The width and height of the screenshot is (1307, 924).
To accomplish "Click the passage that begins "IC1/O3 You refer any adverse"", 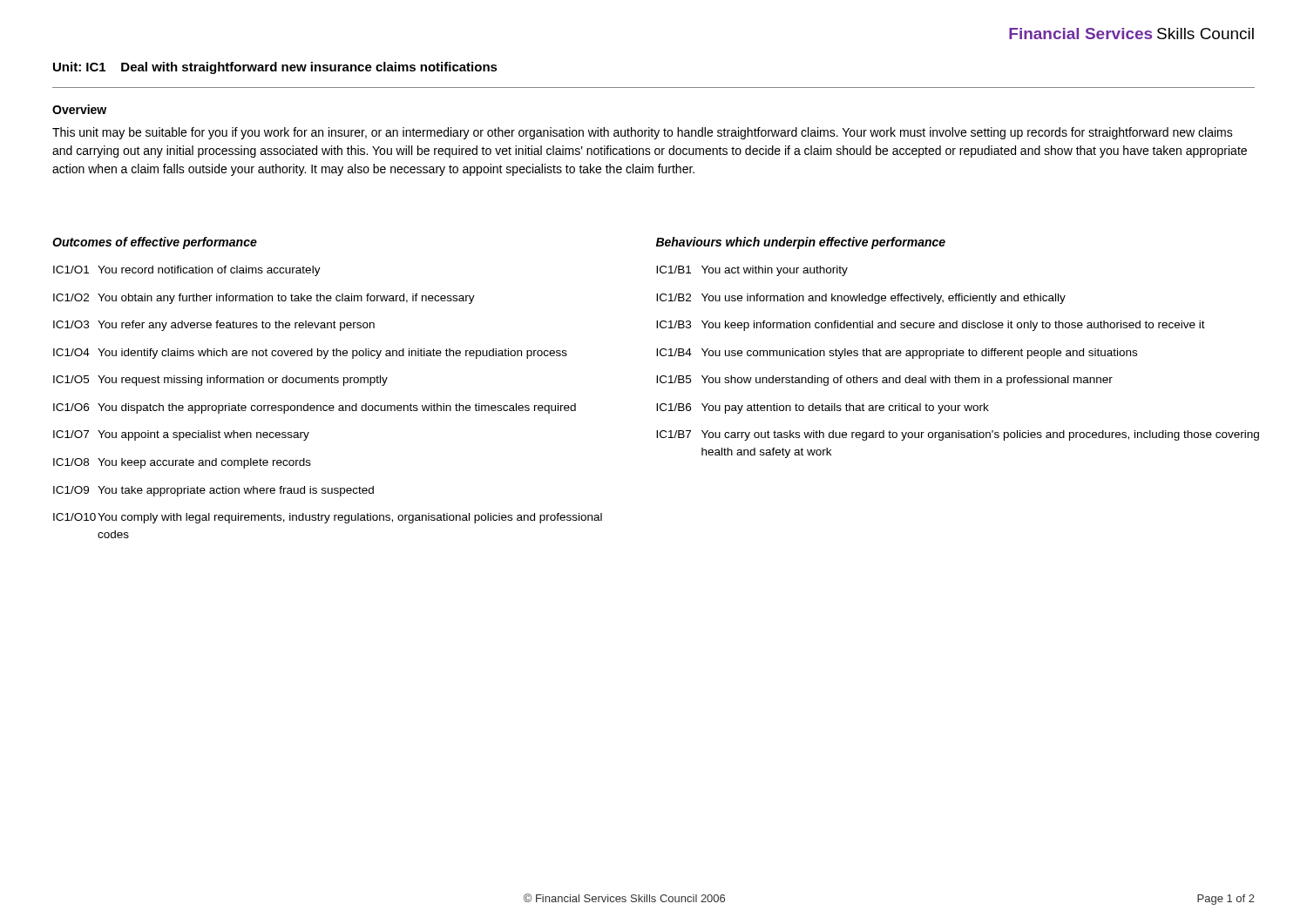I will 341,325.
